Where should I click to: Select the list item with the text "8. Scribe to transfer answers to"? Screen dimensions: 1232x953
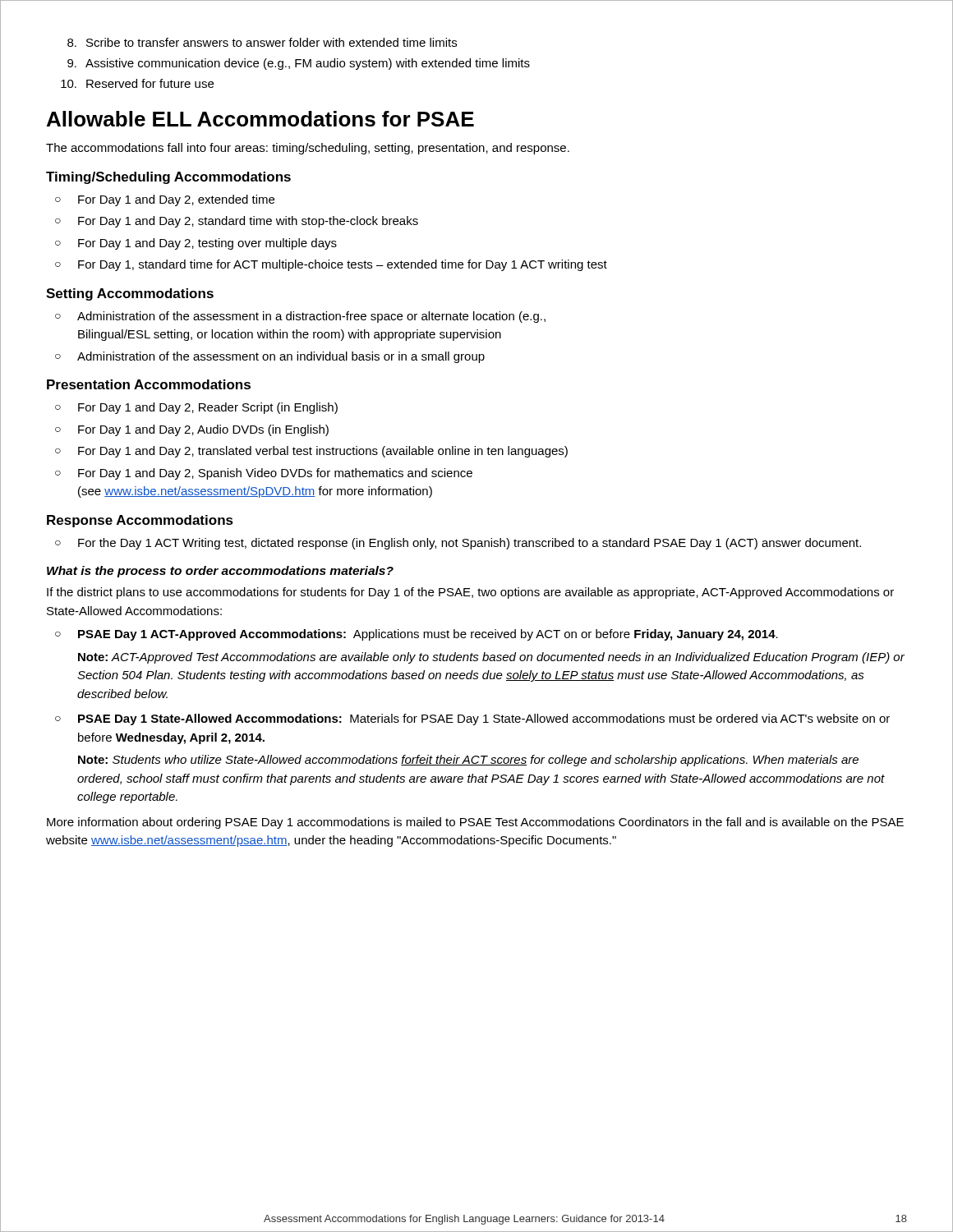point(262,42)
